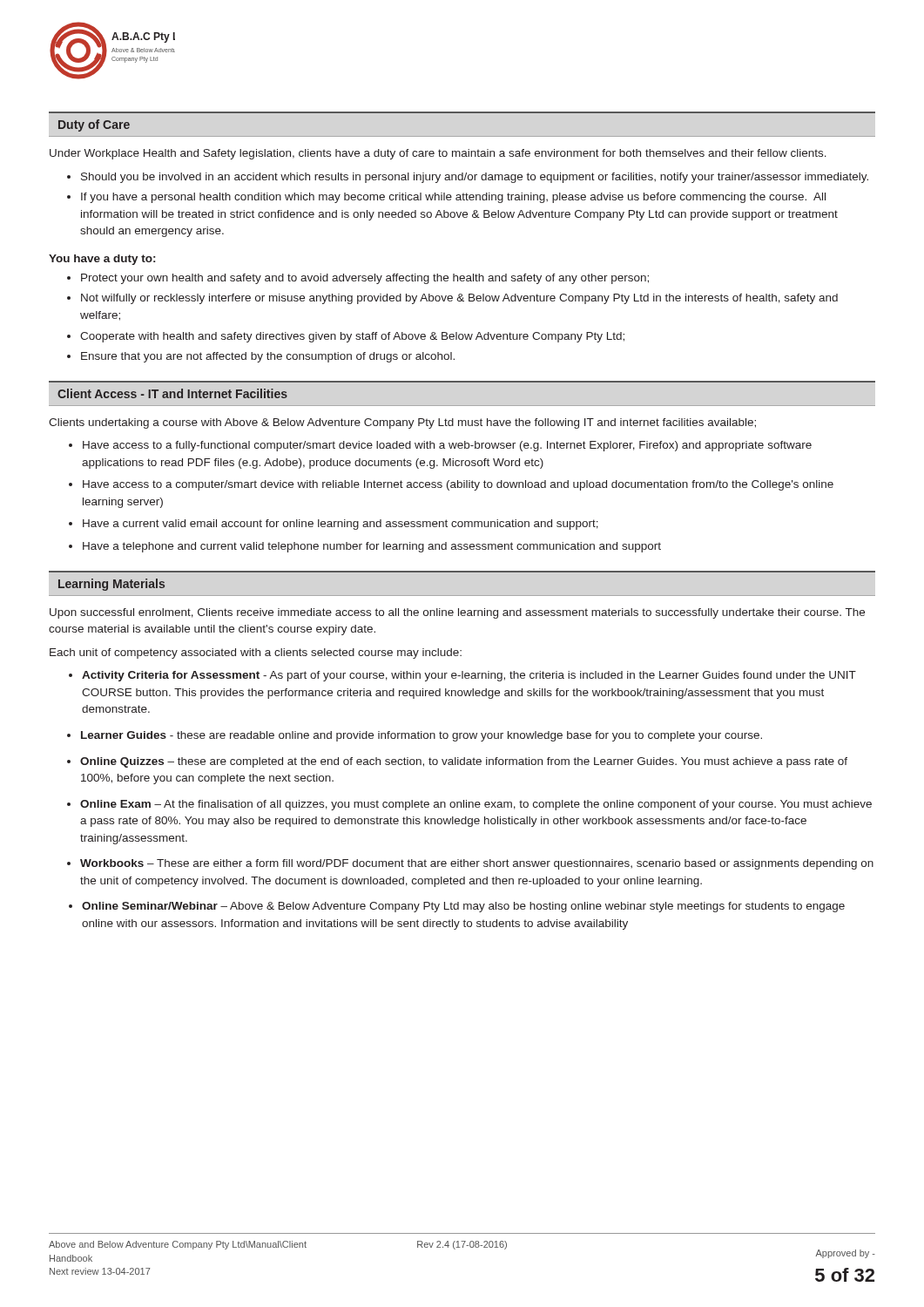This screenshot has height=1307, width=924.
Task: Find the region starting "You have a duty to:"
Action: 103,258
